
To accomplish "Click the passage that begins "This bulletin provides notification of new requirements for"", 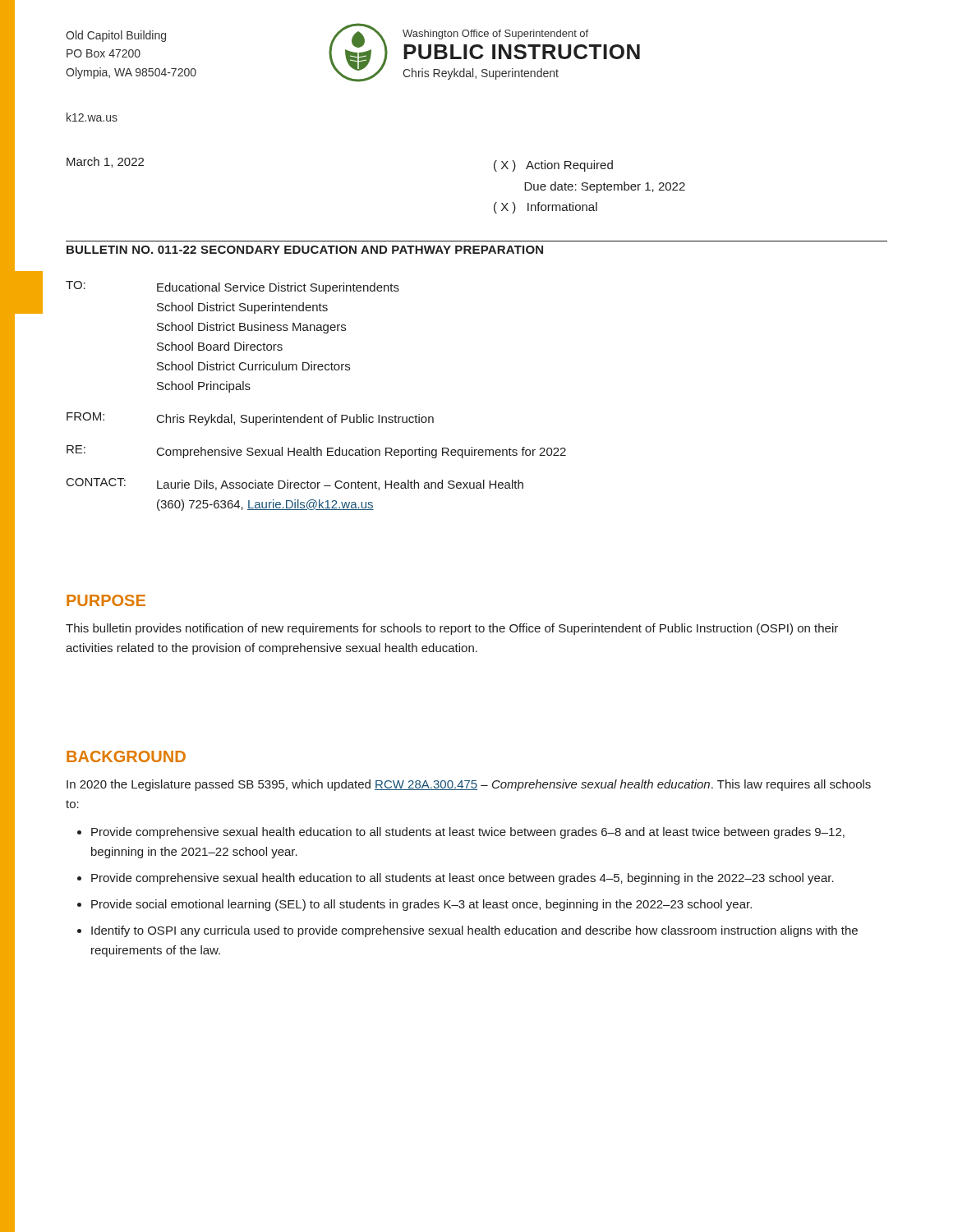I will pos(452,638).
